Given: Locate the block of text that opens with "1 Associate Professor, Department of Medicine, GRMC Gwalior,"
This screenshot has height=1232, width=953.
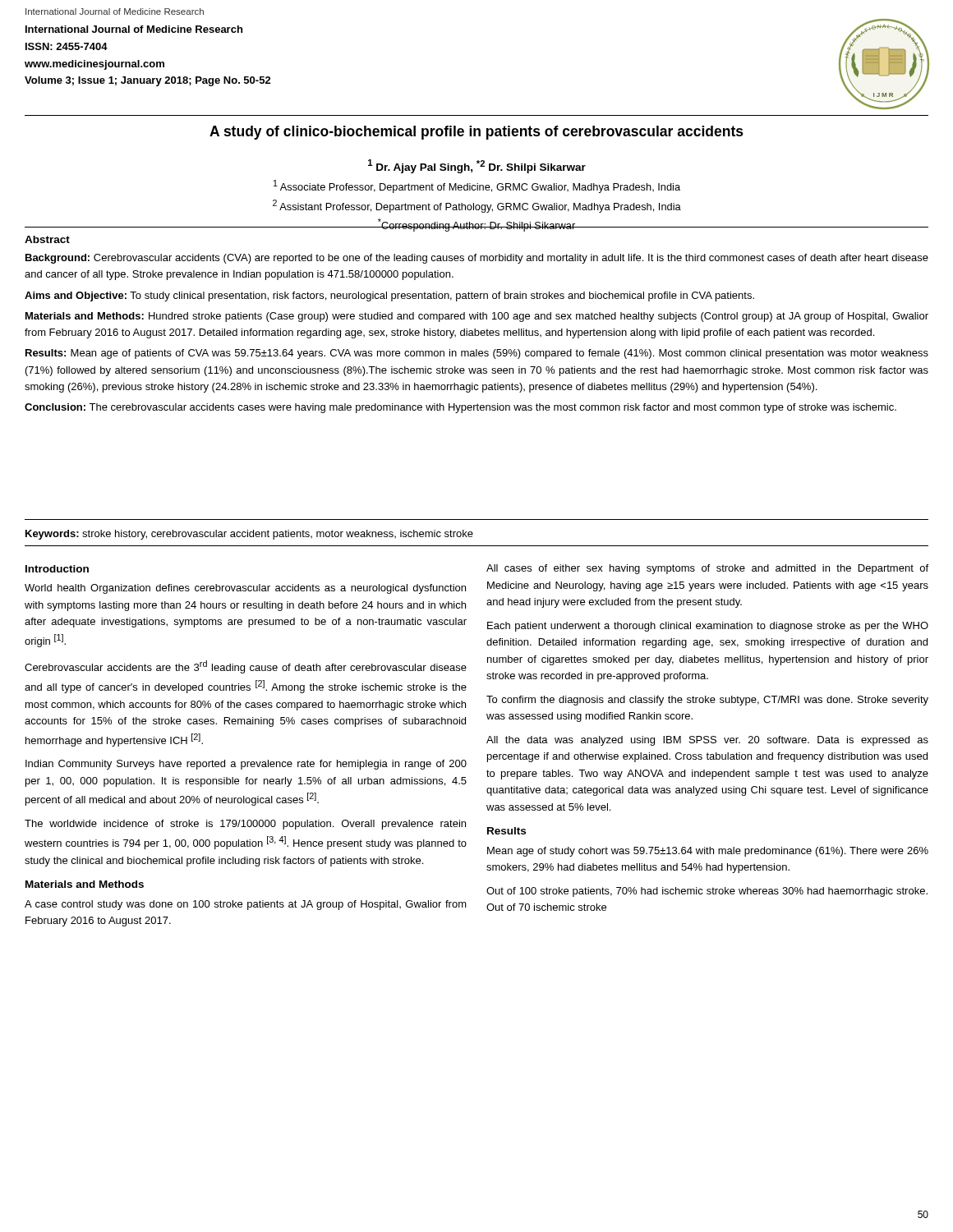Looking at the screenshot, I should 476,205.
